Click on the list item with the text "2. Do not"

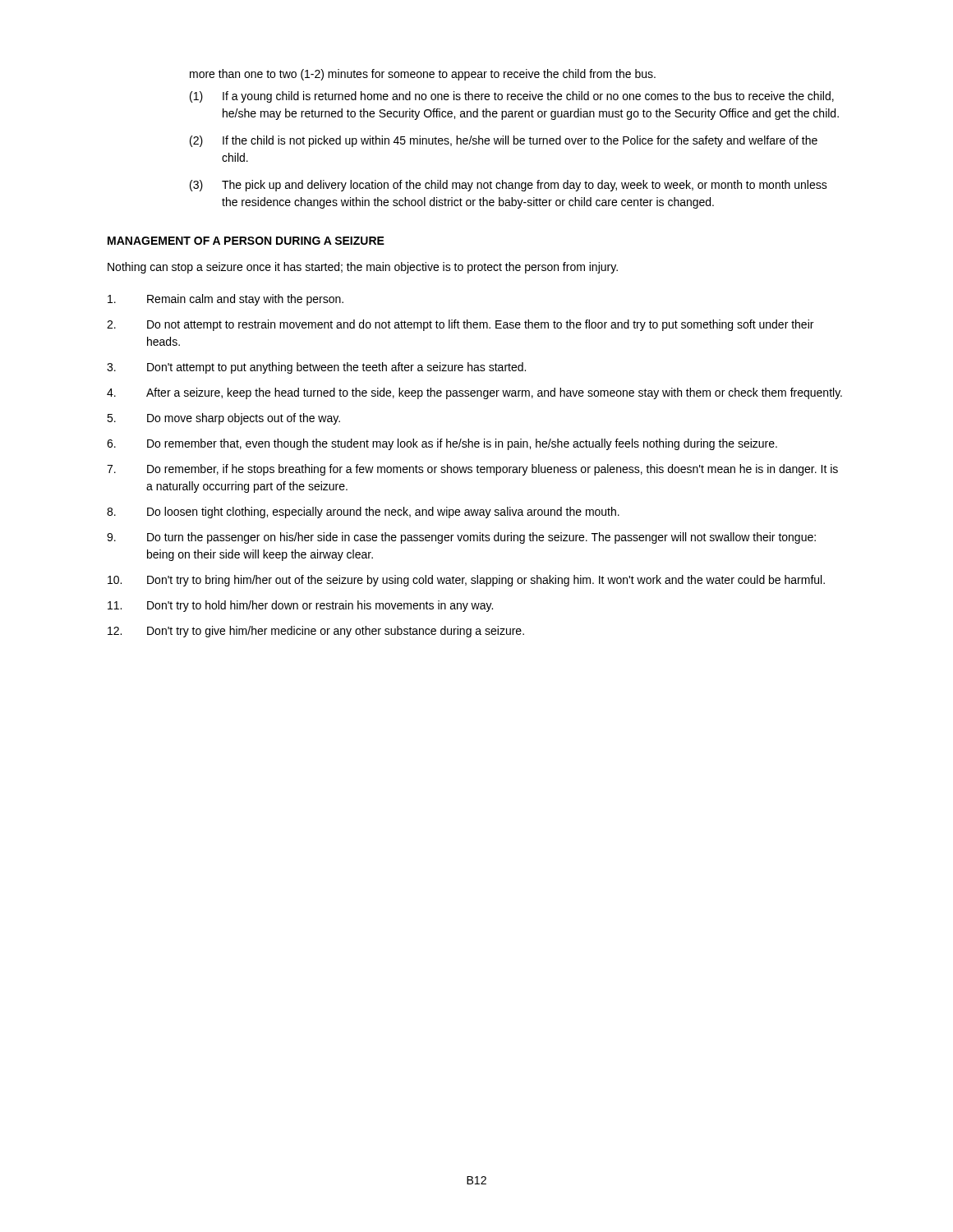pyautogui.click(x=476, y=334)
